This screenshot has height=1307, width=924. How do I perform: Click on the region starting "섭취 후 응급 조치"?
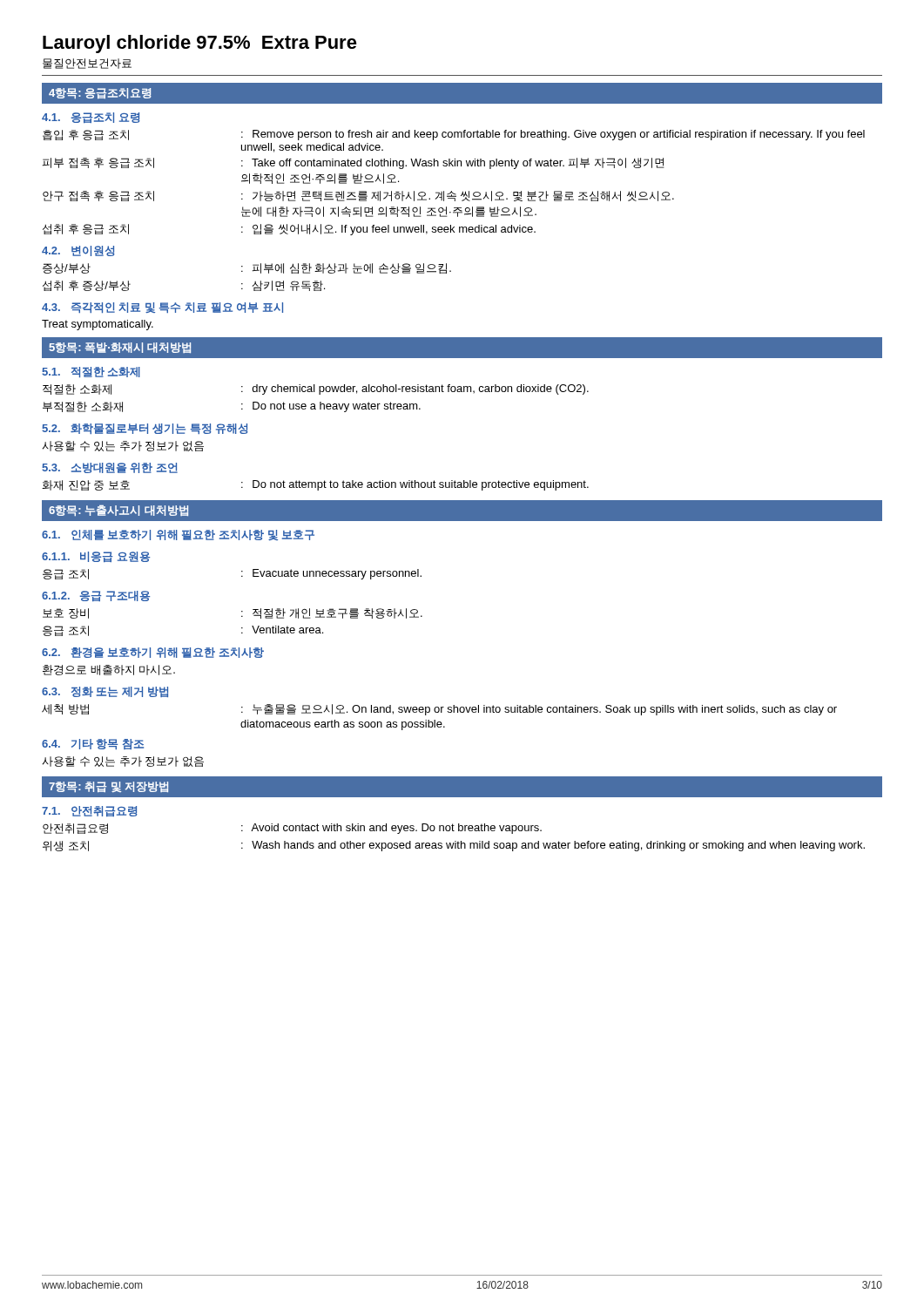(x=462, y=229)
